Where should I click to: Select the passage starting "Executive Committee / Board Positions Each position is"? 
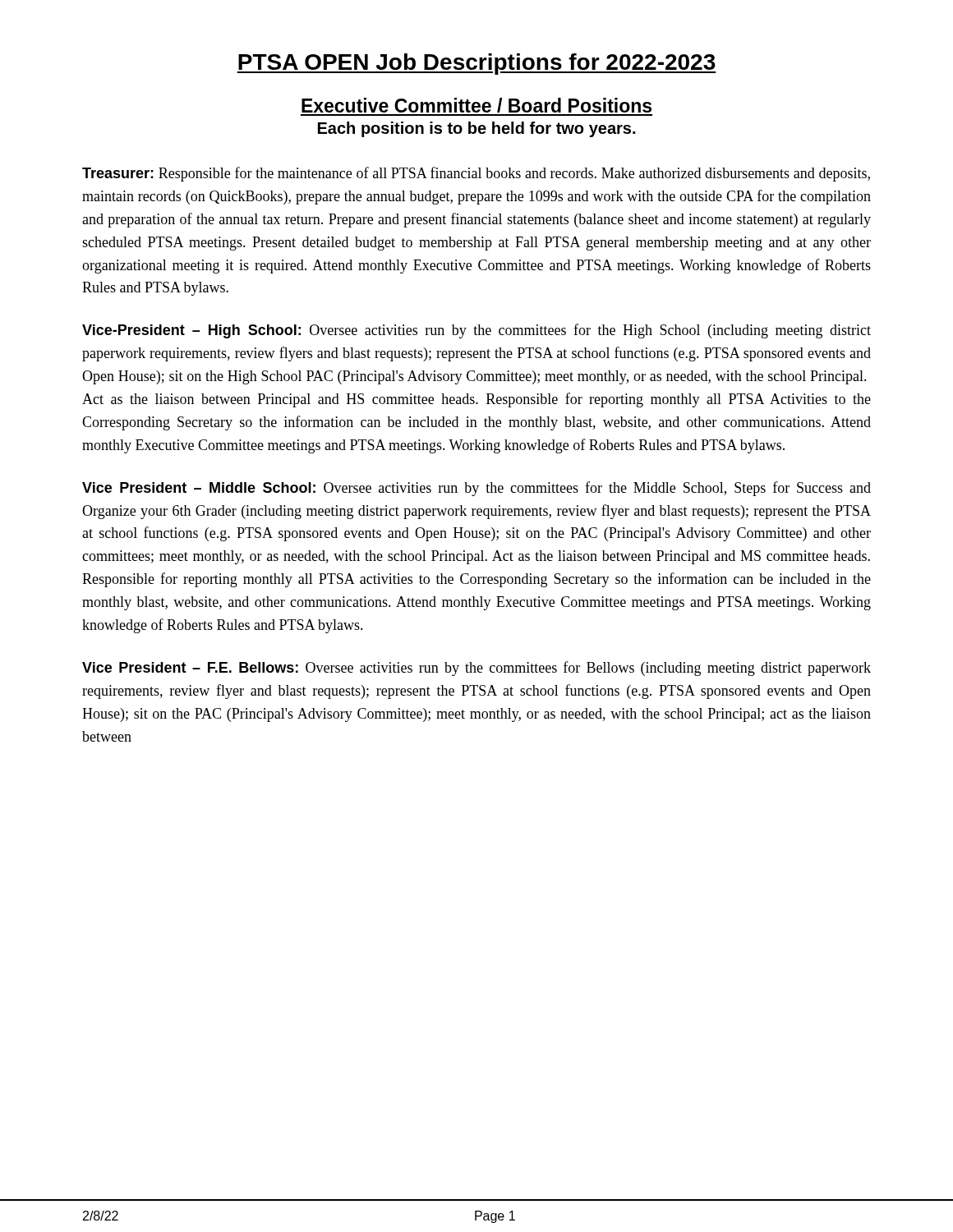click(x=476, y=117)
